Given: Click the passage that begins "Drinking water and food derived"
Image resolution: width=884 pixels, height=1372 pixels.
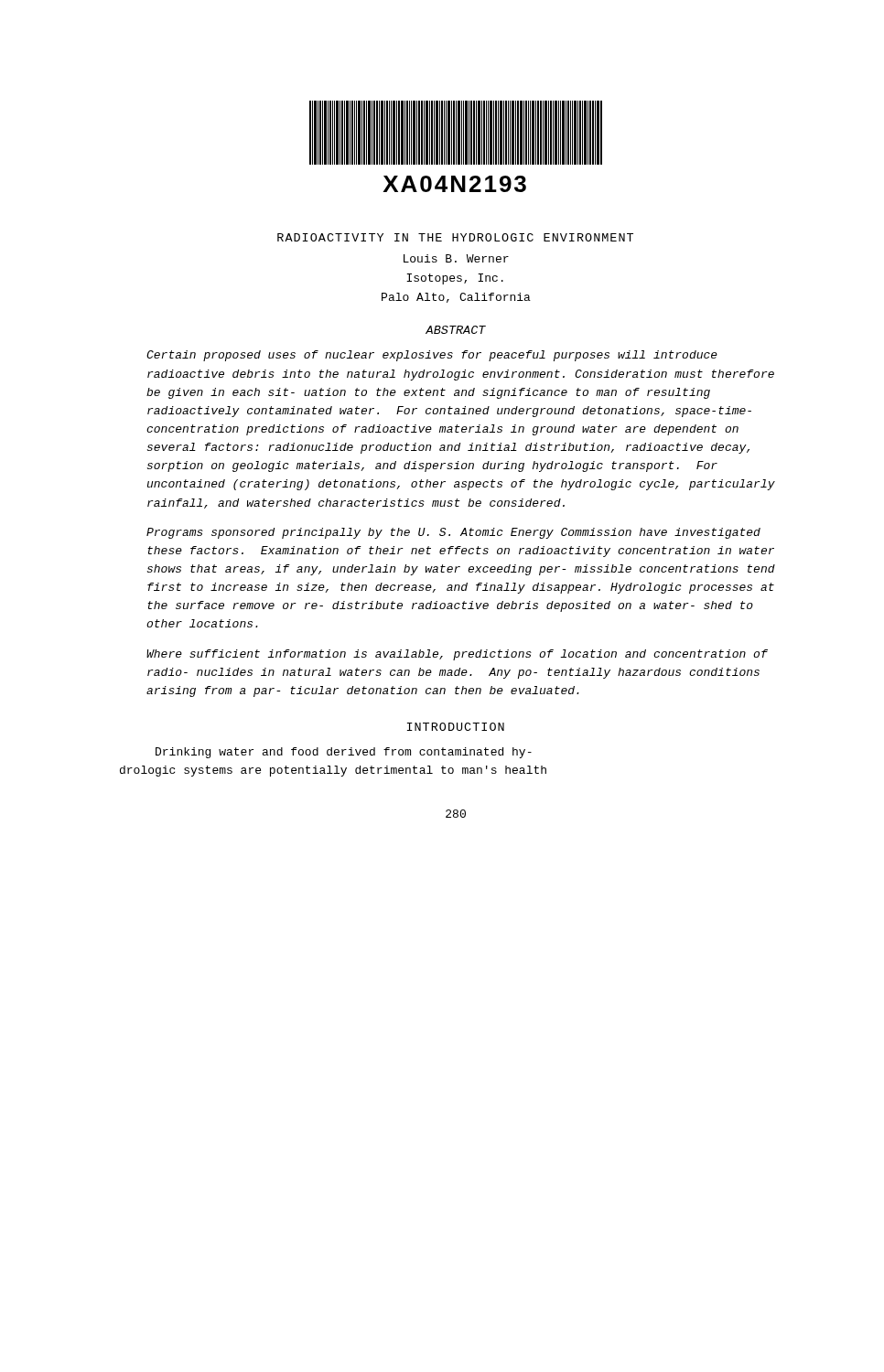Looking at the screenshot, I should [x=333, y=761].
